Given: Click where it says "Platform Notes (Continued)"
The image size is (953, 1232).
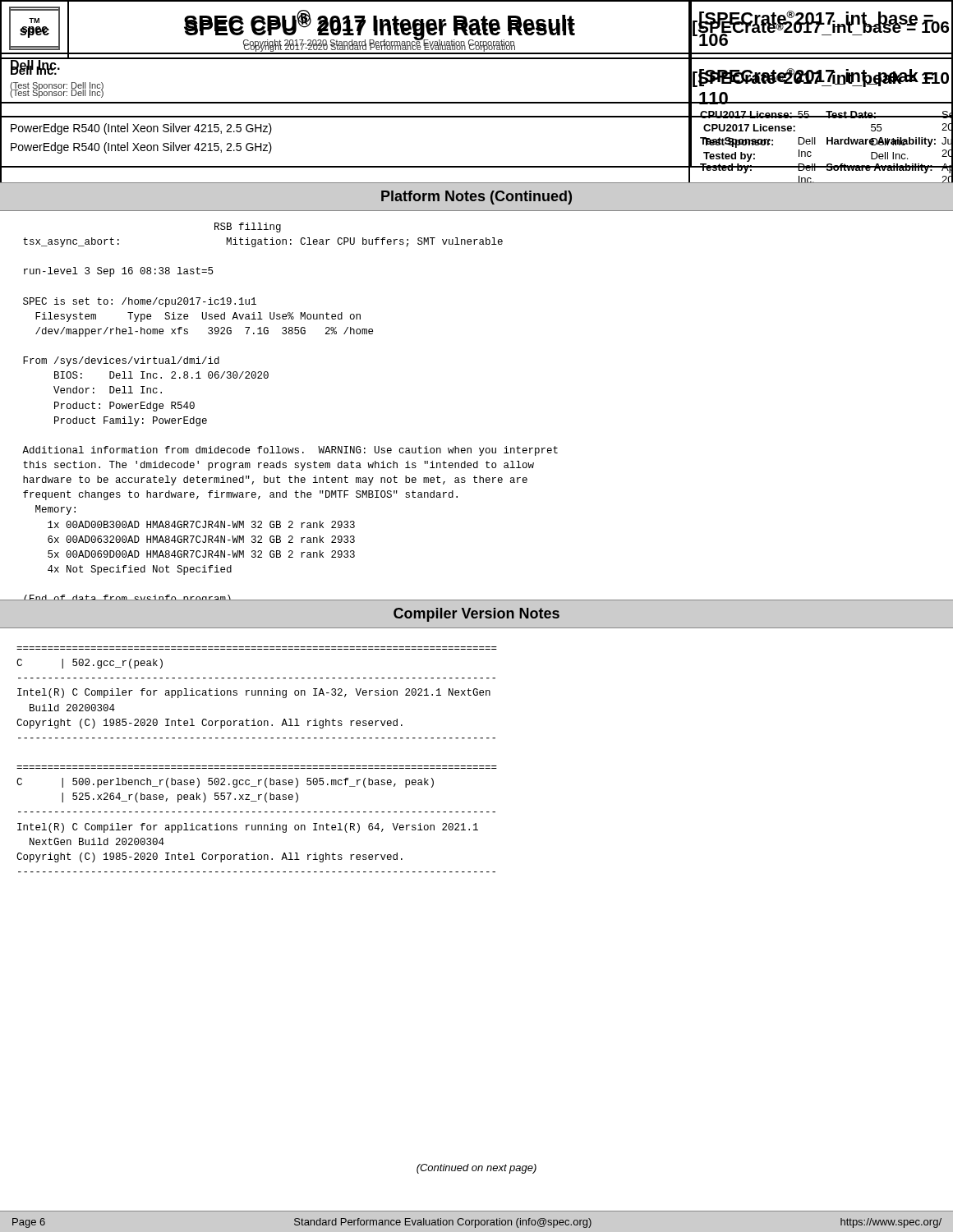Looking at the screenshot, I should (476, 196).
